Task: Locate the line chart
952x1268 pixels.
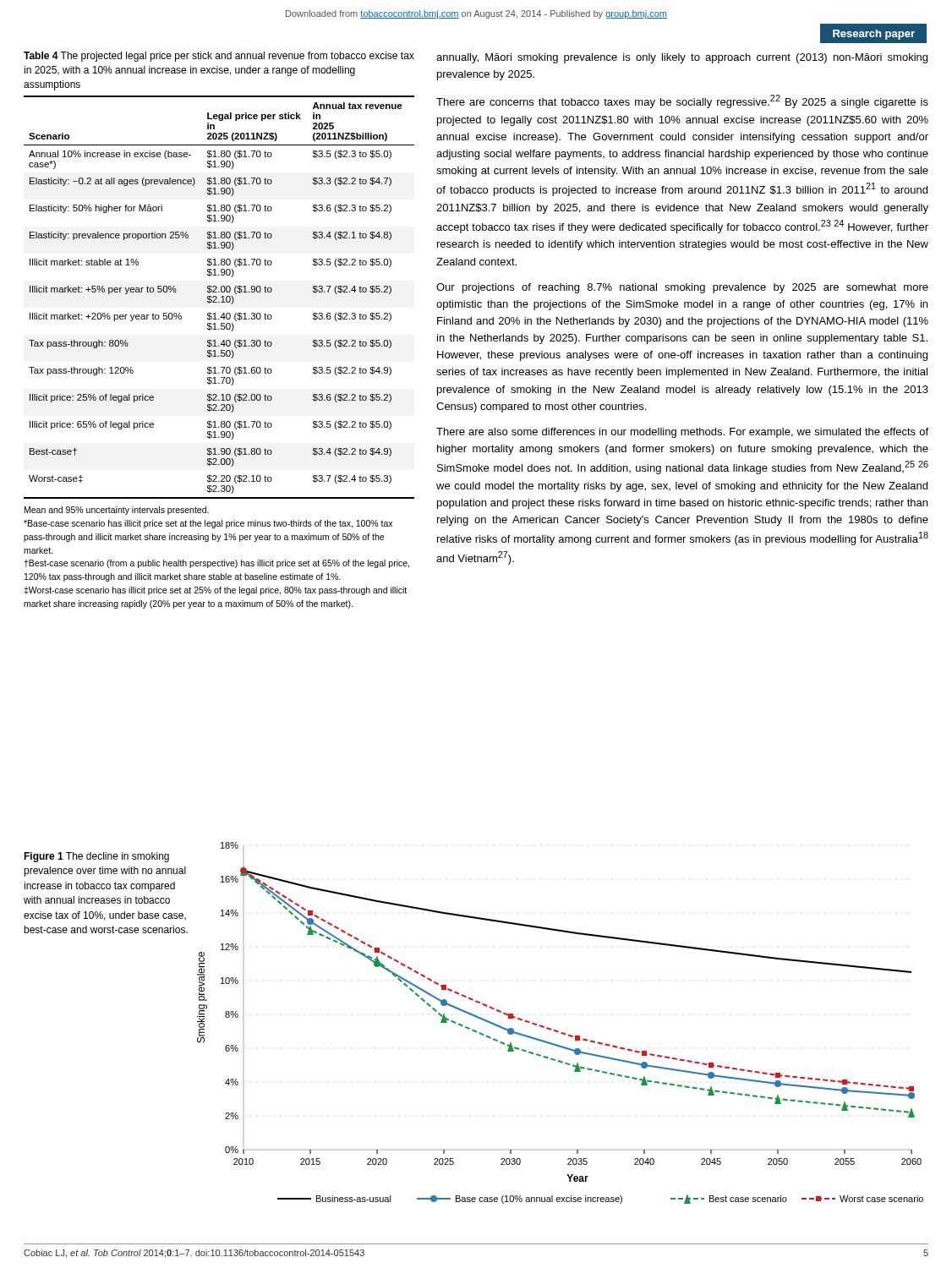Action: click(x=561, y=1023)
